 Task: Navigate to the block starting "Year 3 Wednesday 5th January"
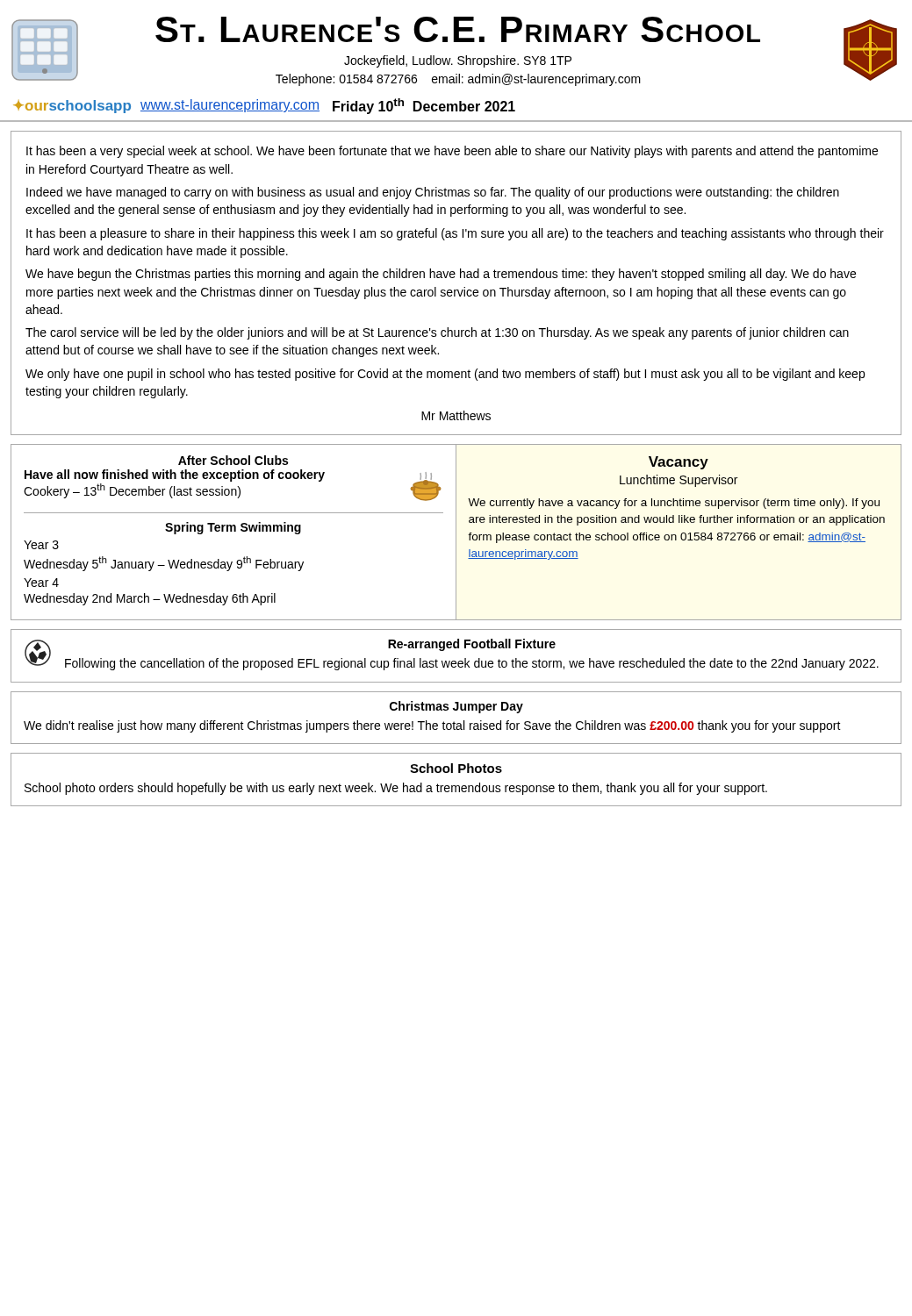(x=233, y=572)
